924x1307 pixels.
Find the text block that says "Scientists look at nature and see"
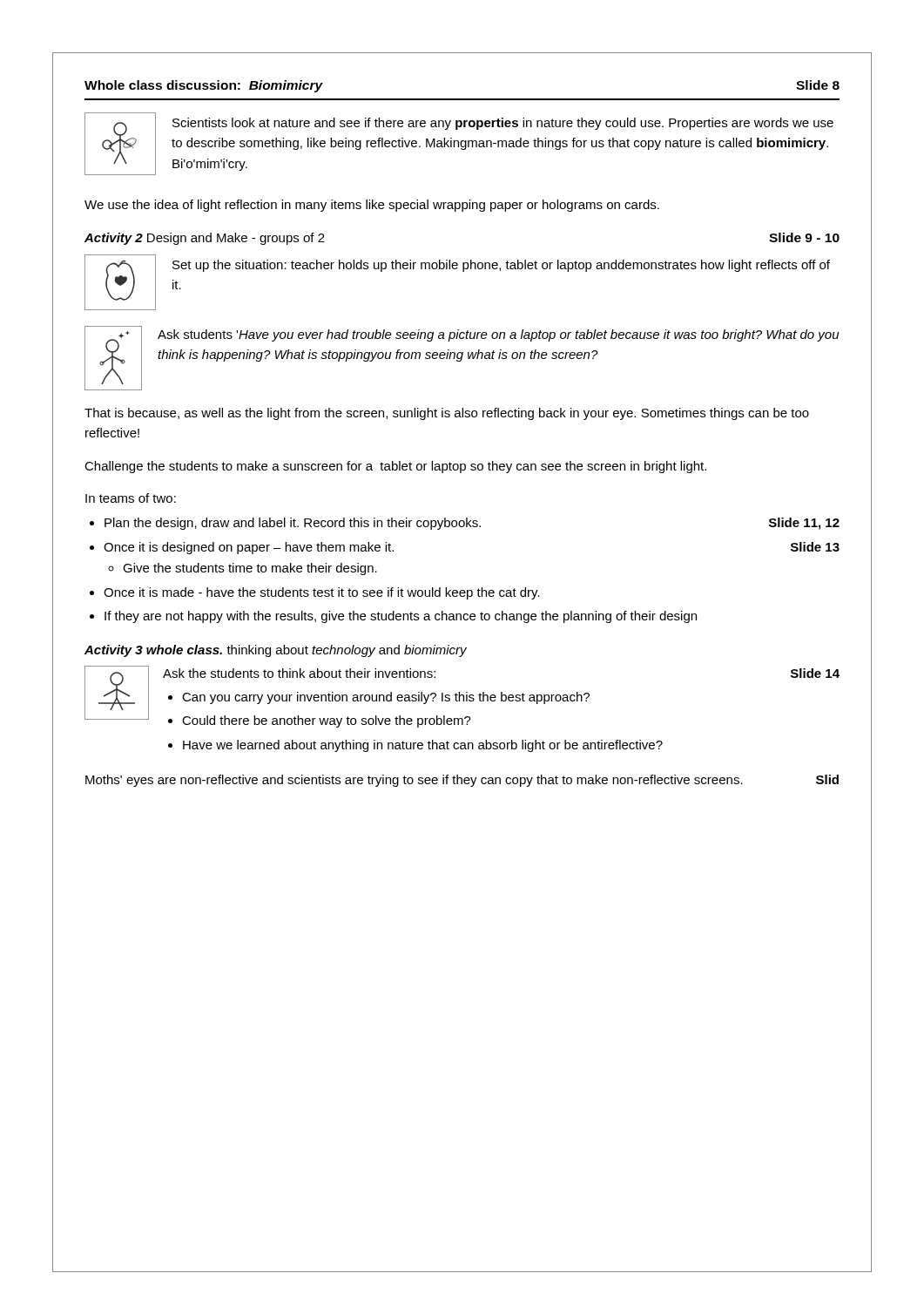(503, 143)
